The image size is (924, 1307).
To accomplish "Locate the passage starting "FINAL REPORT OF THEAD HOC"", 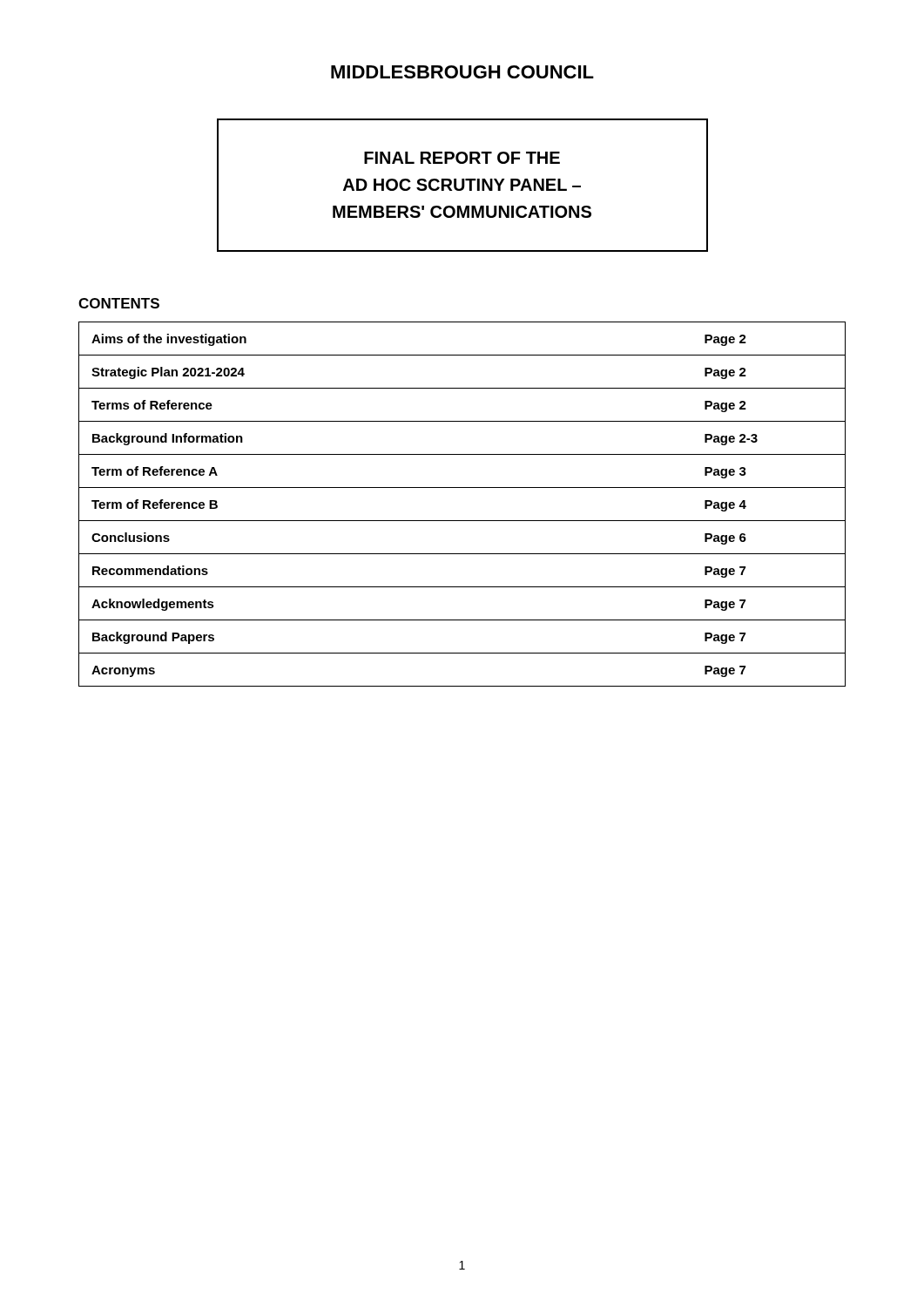I will 462,185.
